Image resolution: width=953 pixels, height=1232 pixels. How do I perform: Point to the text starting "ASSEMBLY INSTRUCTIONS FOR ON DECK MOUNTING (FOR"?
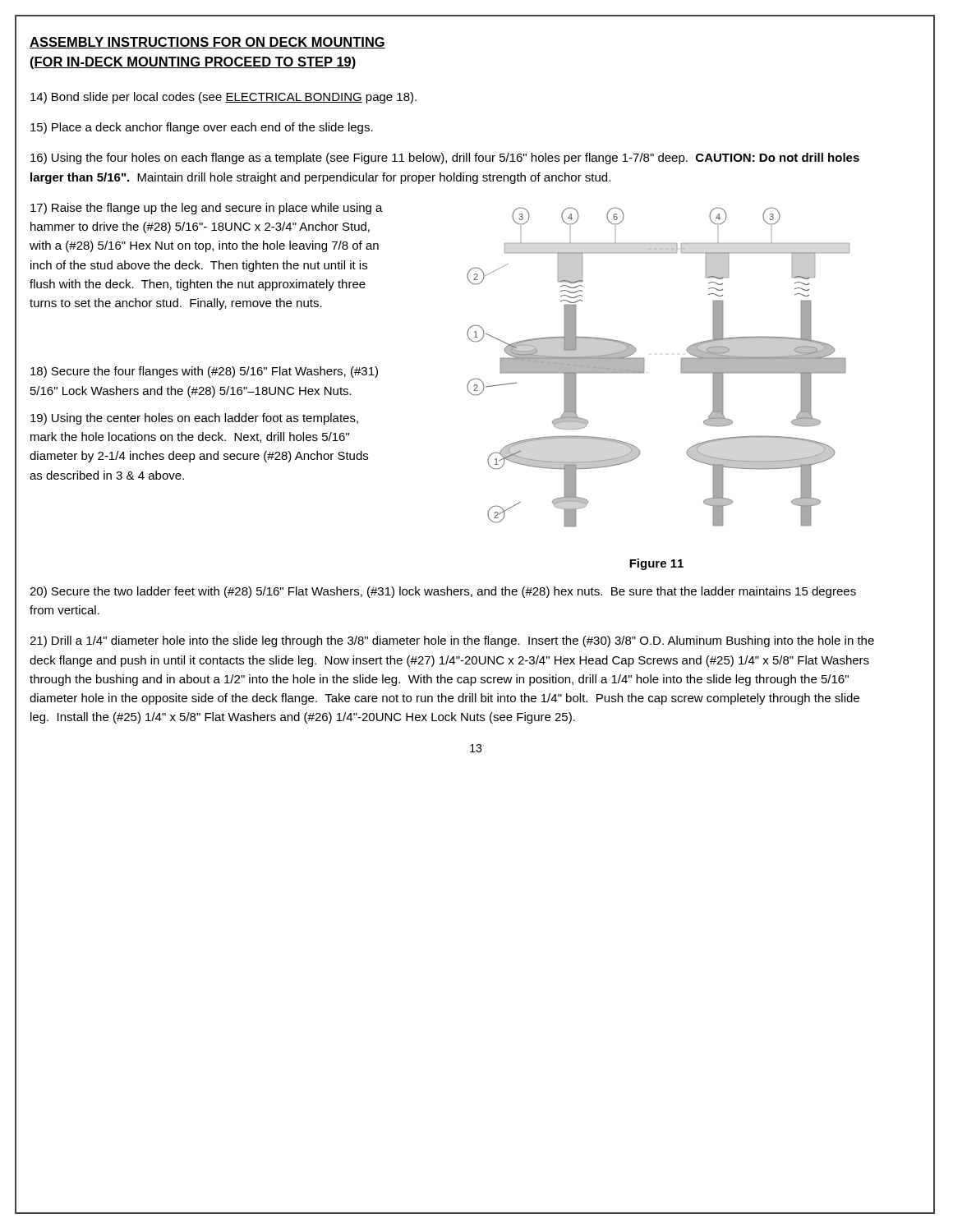(x=207, y=43)
